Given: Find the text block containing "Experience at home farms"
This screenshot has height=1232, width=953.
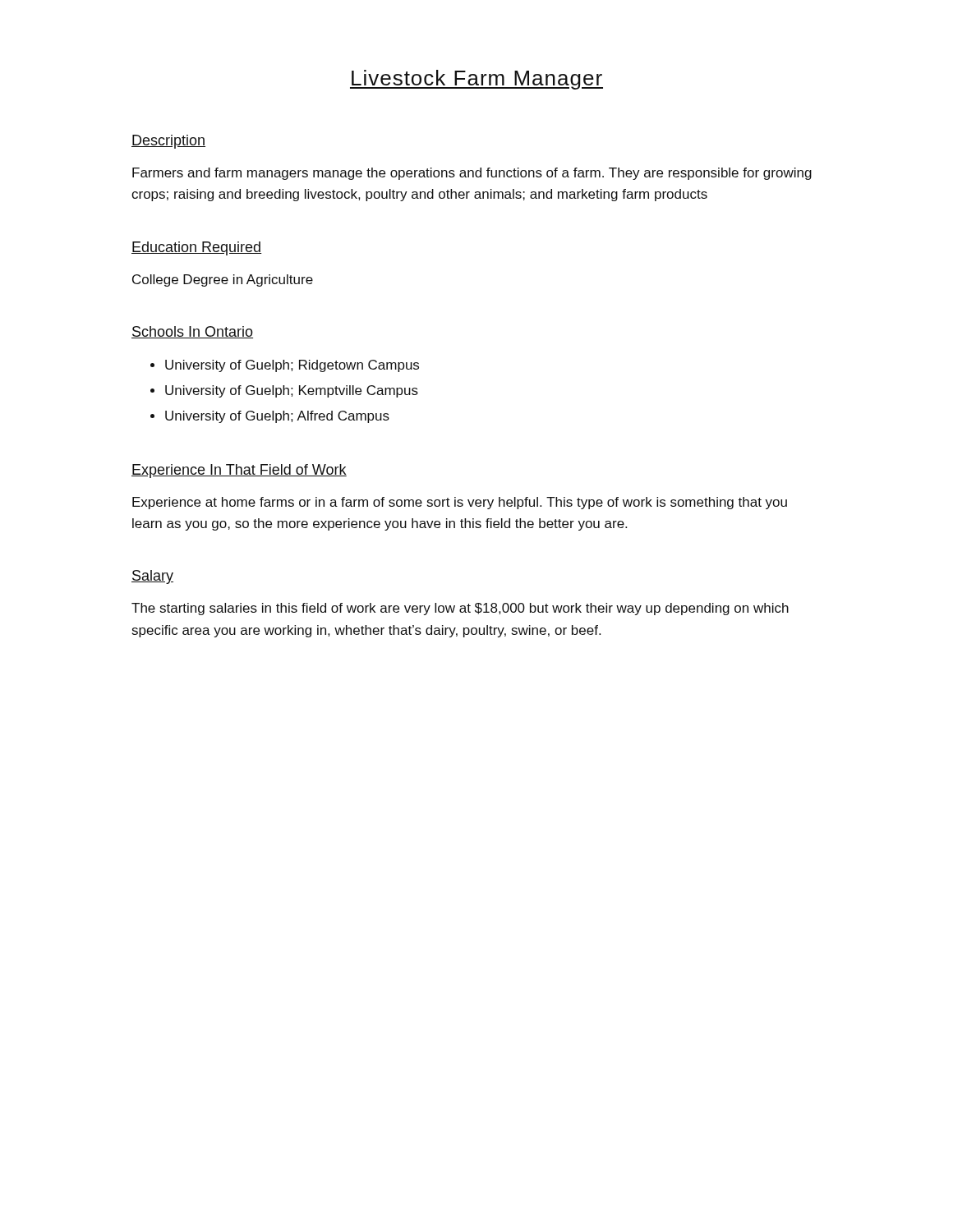Looking at the screenshot, I should point(460,513).
